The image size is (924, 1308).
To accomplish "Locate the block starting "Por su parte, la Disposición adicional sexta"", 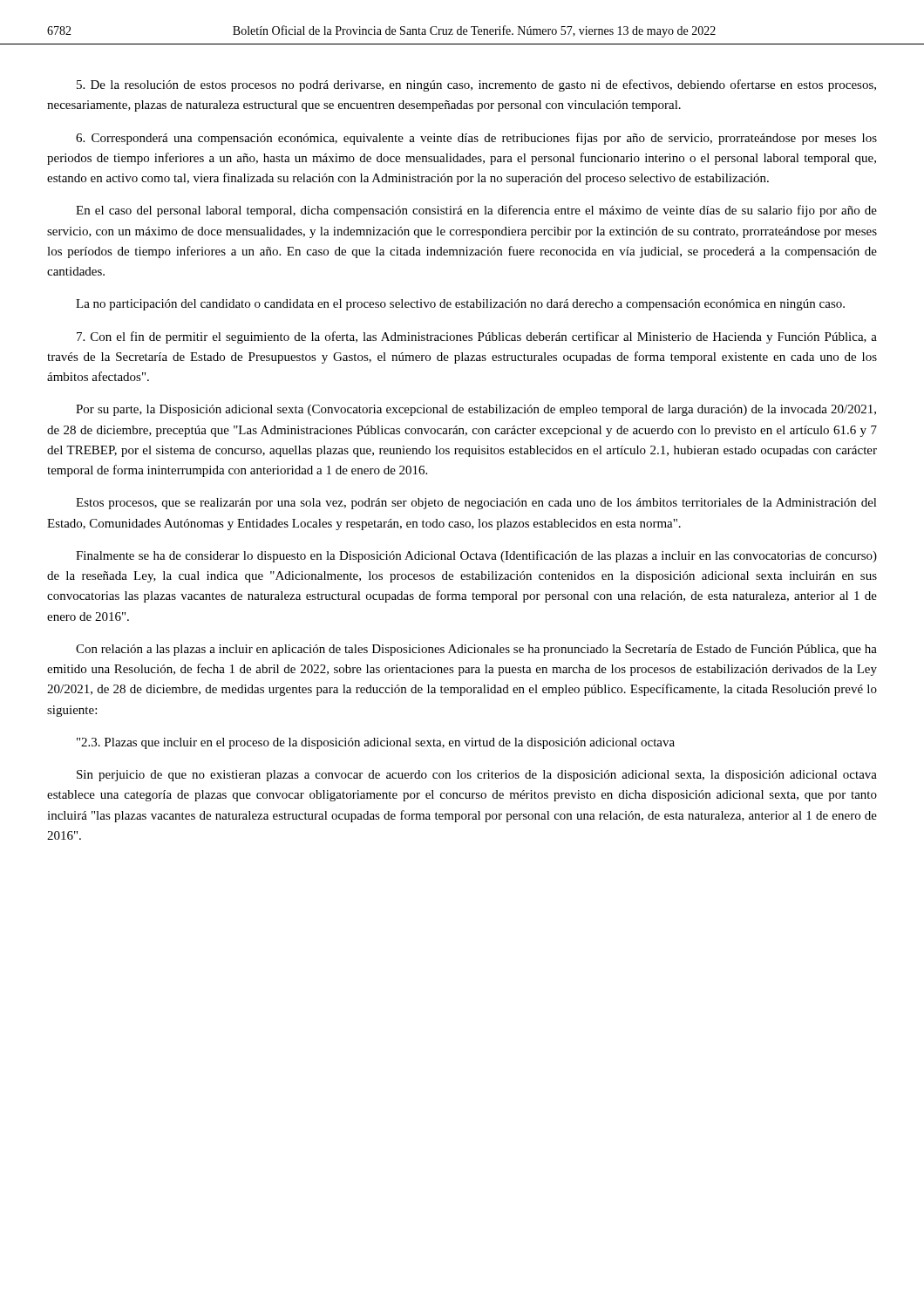I will point(462,440).
